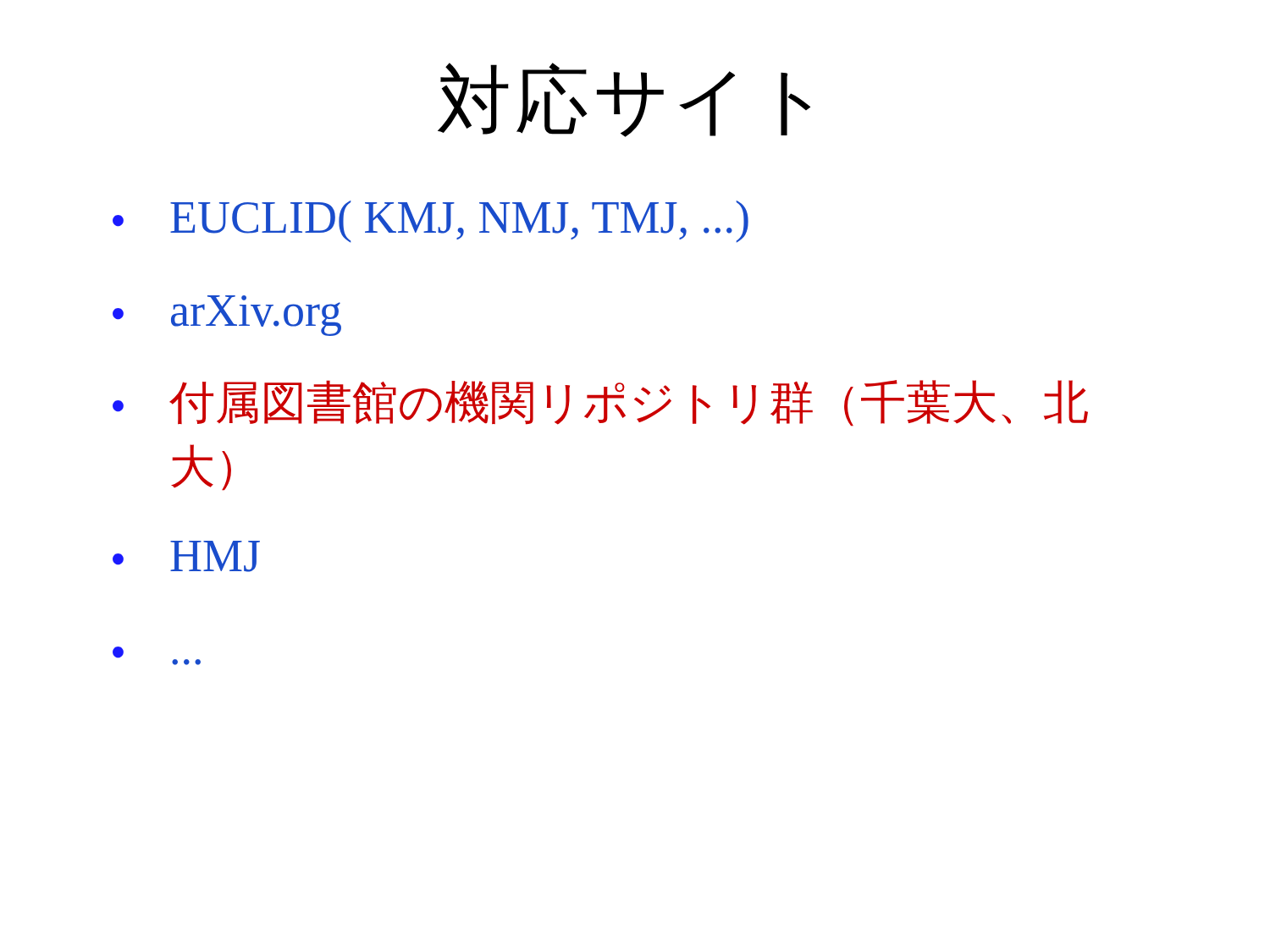Click on the list item that says "• arXiv.org"
The height and width of the screenshot is (952, 1270).
pos(226,313)
